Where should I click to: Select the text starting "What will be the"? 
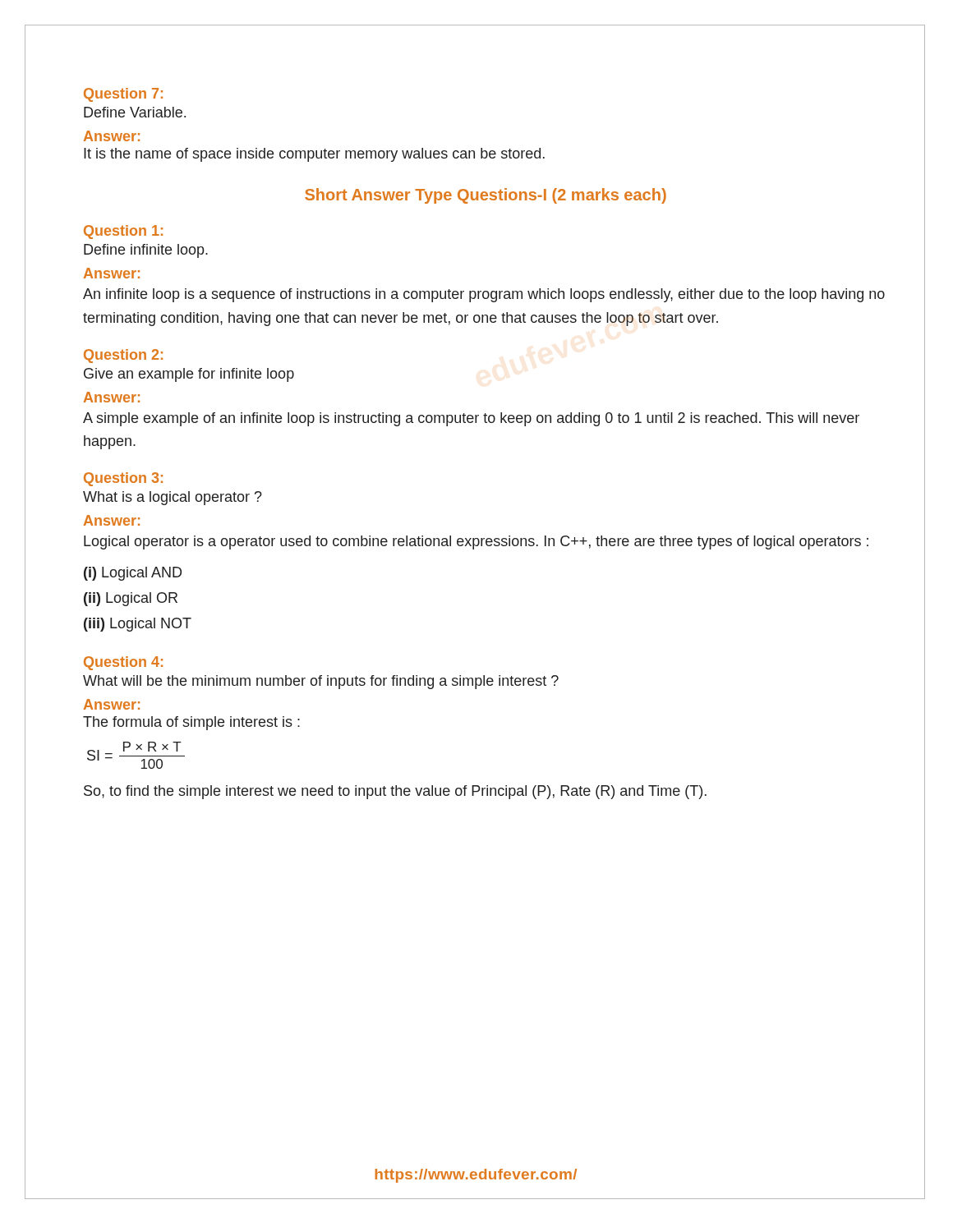pos(321,681)
